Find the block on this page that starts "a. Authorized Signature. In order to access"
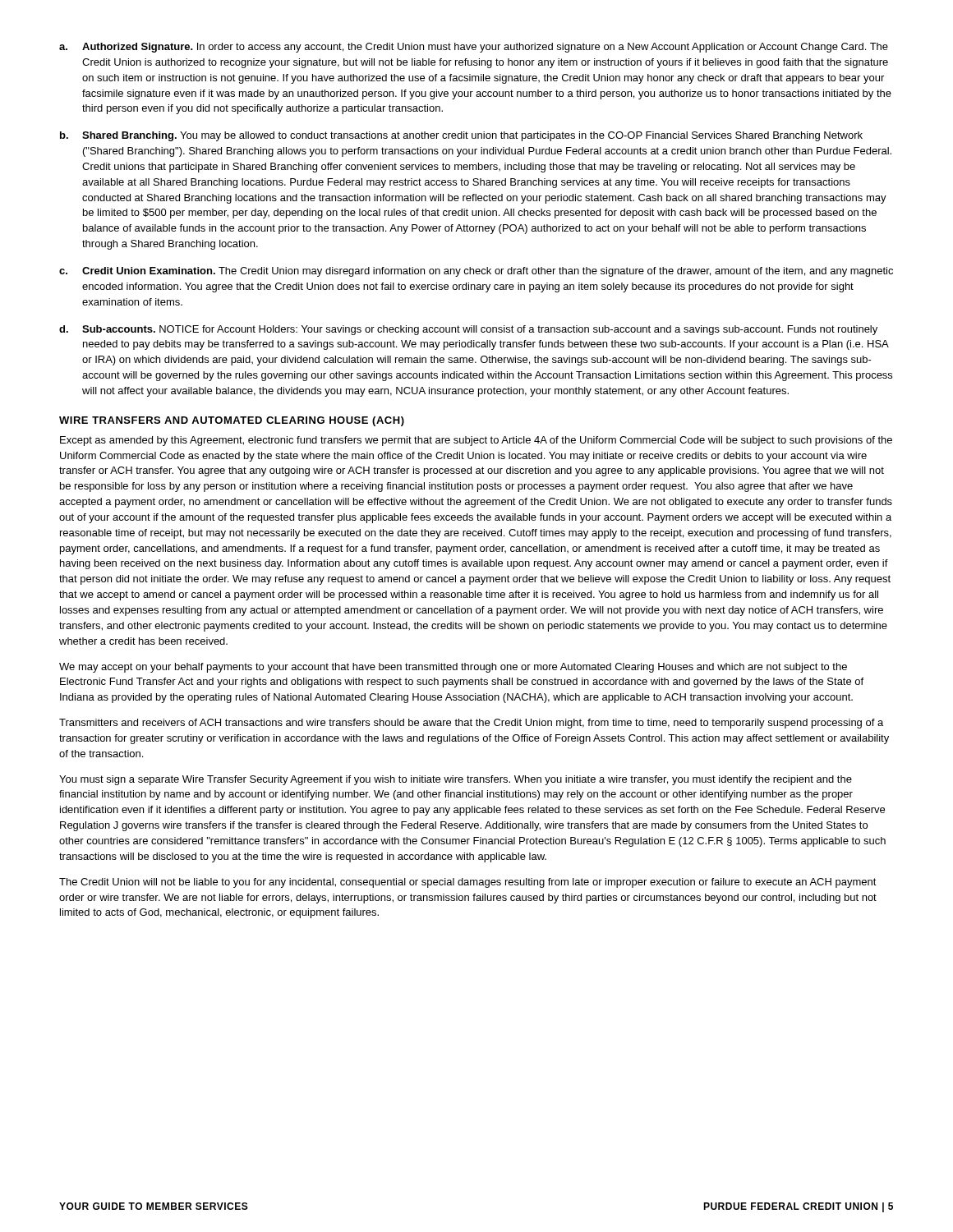The image size is (953, 1232). (476, 78)
